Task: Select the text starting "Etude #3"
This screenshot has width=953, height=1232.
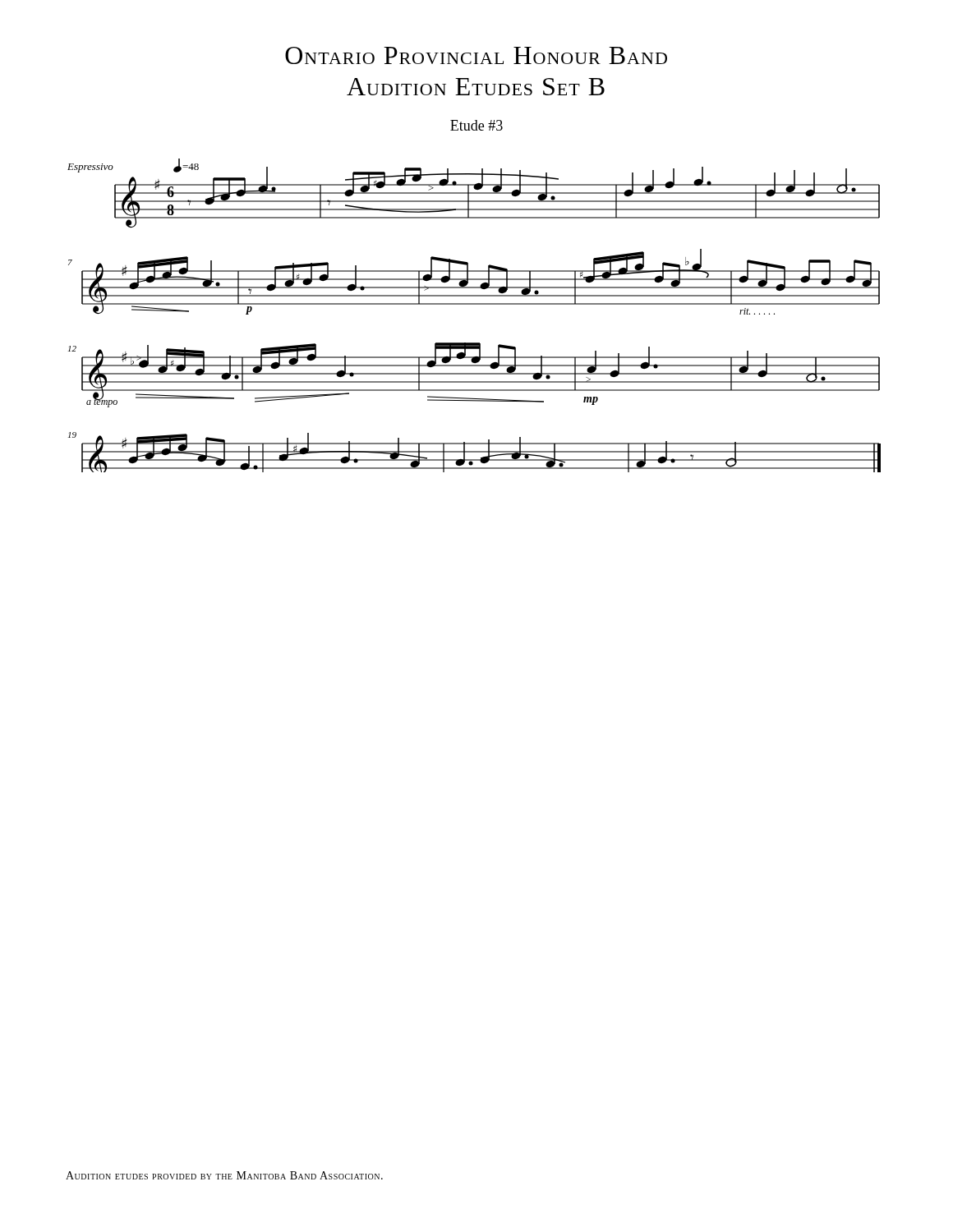Action: 476,125
